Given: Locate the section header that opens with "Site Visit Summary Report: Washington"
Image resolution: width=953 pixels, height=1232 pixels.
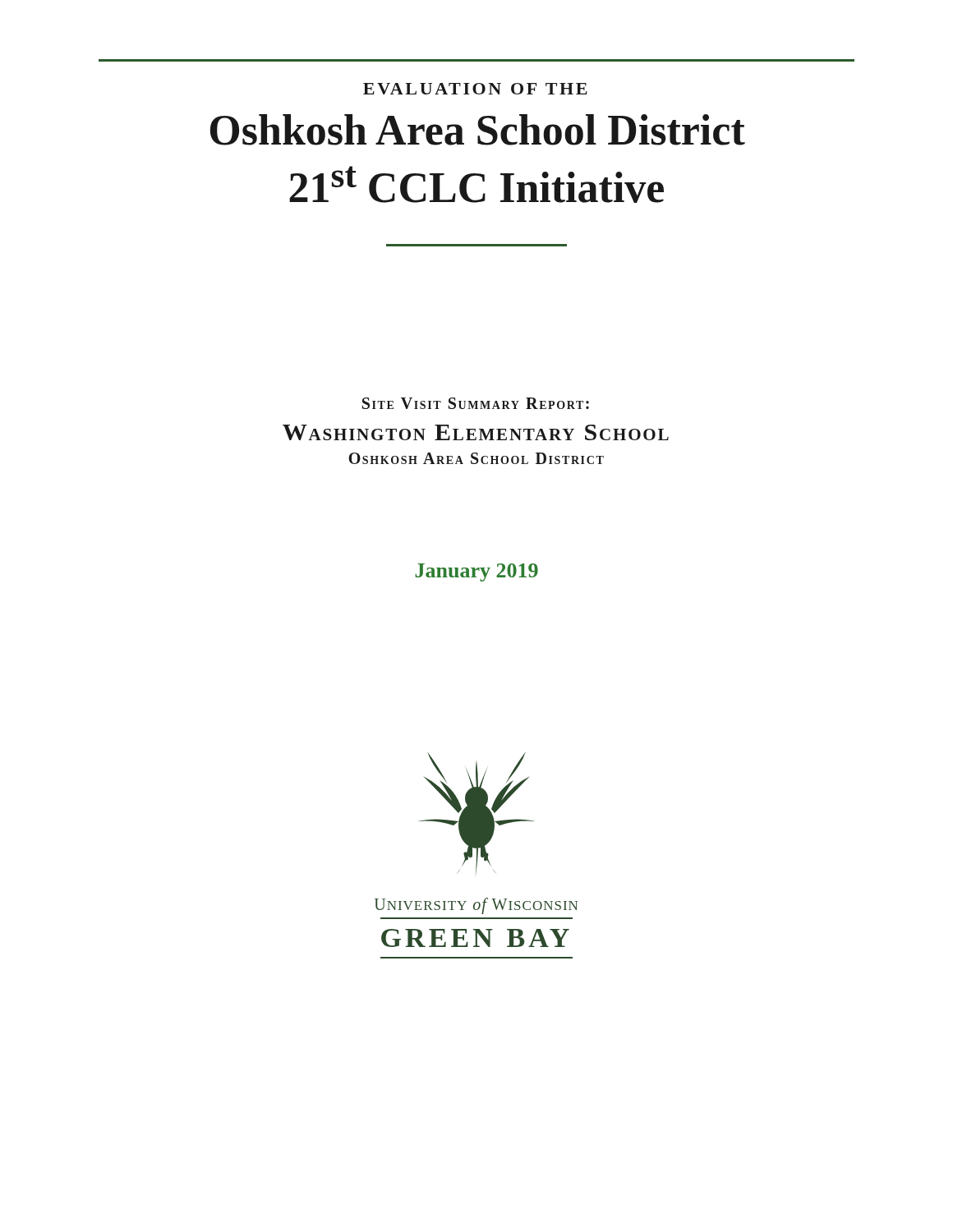Looking at the screenshot, I should (x=476, y=431).
